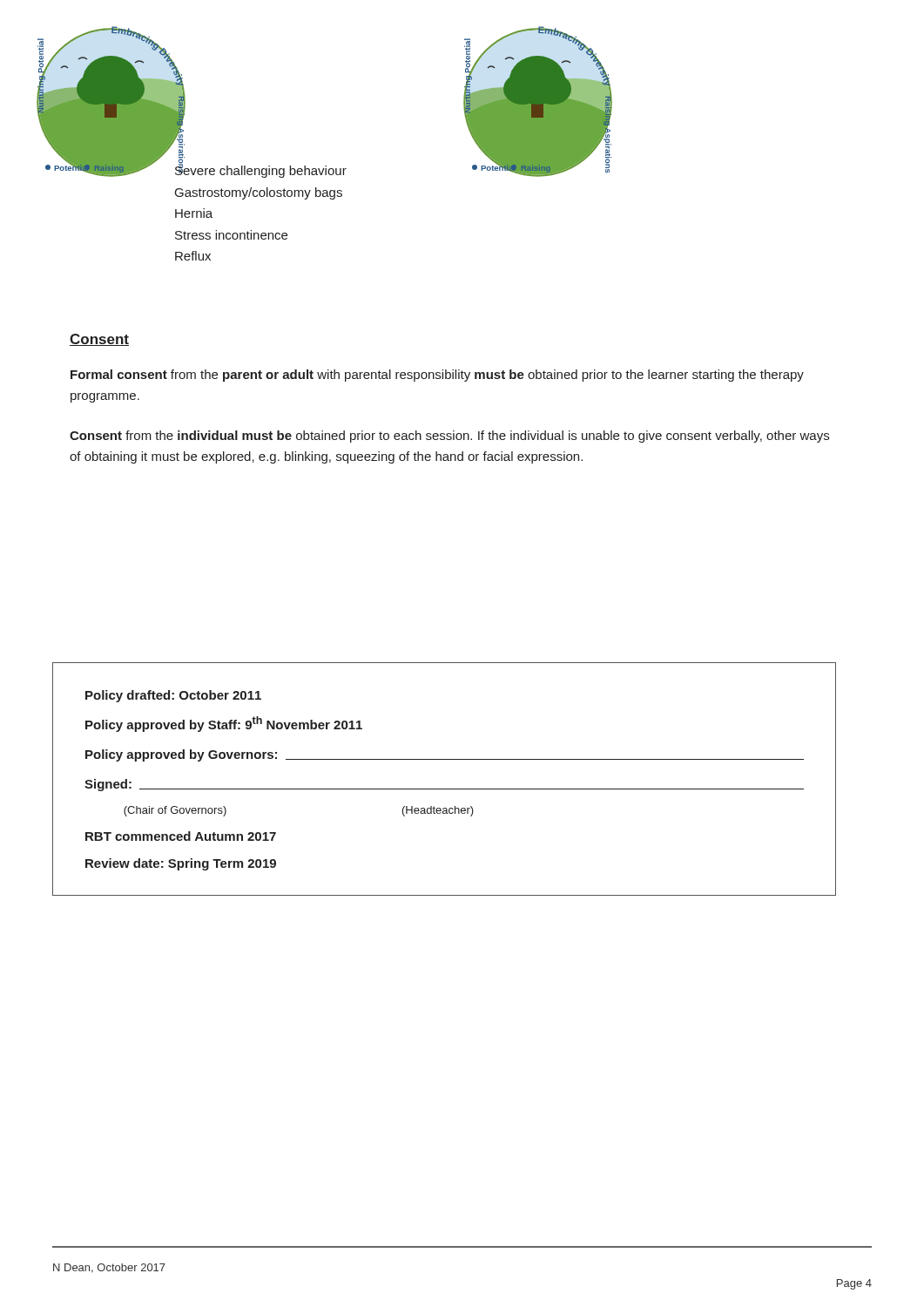Find the list item that says "Severe challenging behaviour"
This screenshot has width=924, height=1307.
(260, 170)
